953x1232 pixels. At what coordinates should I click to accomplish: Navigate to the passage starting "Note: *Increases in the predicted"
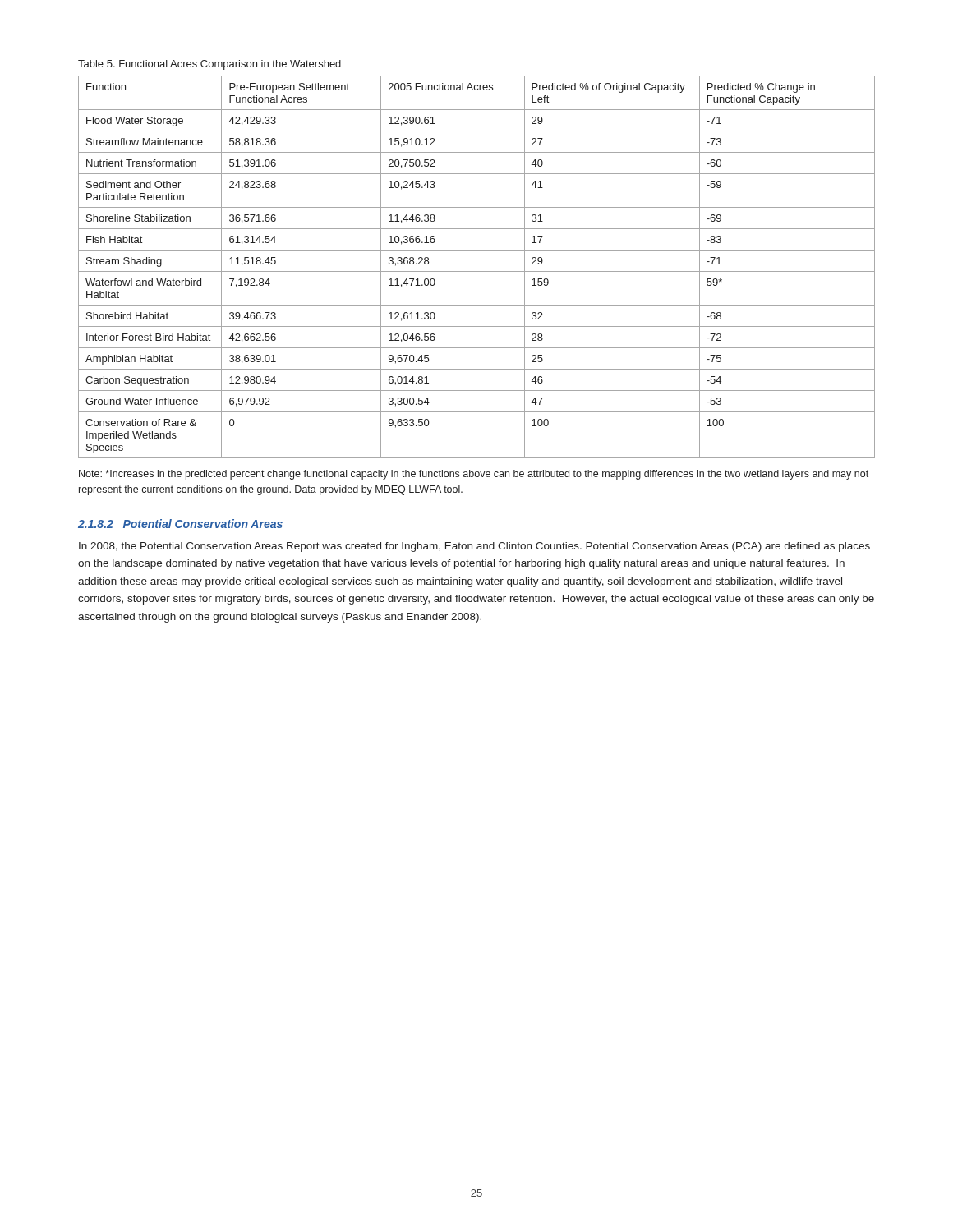tap(473, 482)
